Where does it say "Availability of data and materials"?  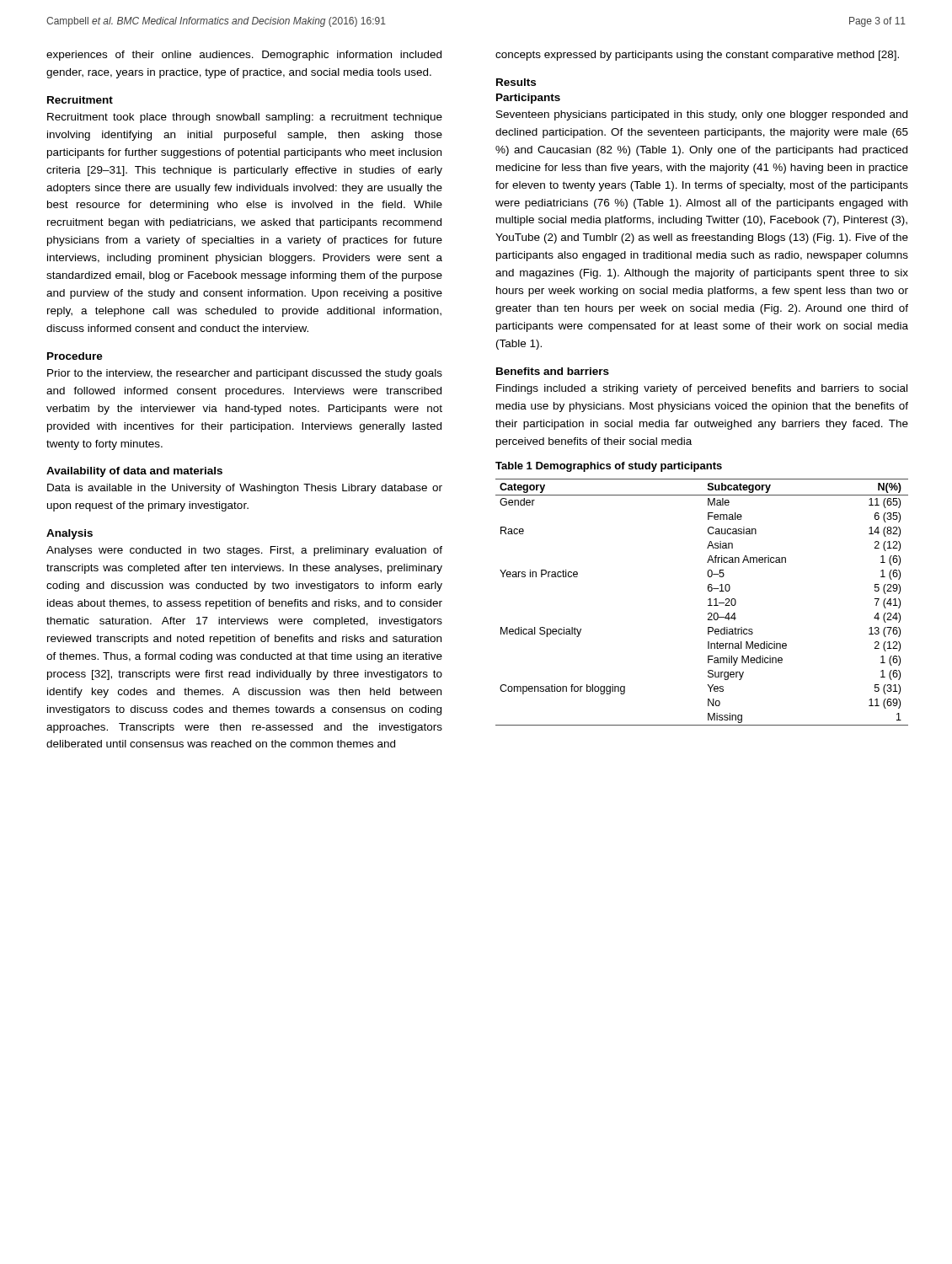pos(135,471)
